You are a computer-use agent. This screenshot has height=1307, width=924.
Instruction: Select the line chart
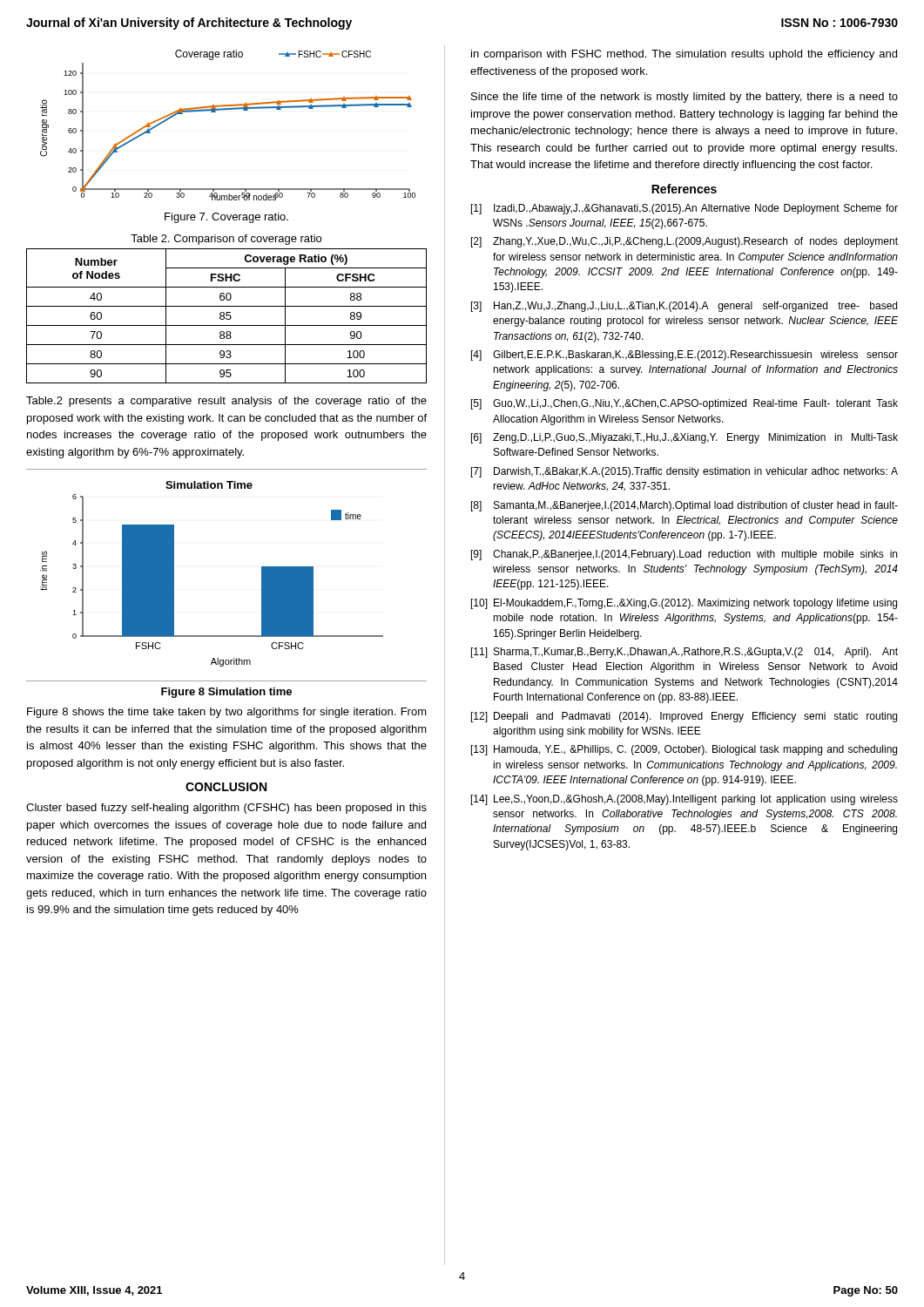(226, 126)
